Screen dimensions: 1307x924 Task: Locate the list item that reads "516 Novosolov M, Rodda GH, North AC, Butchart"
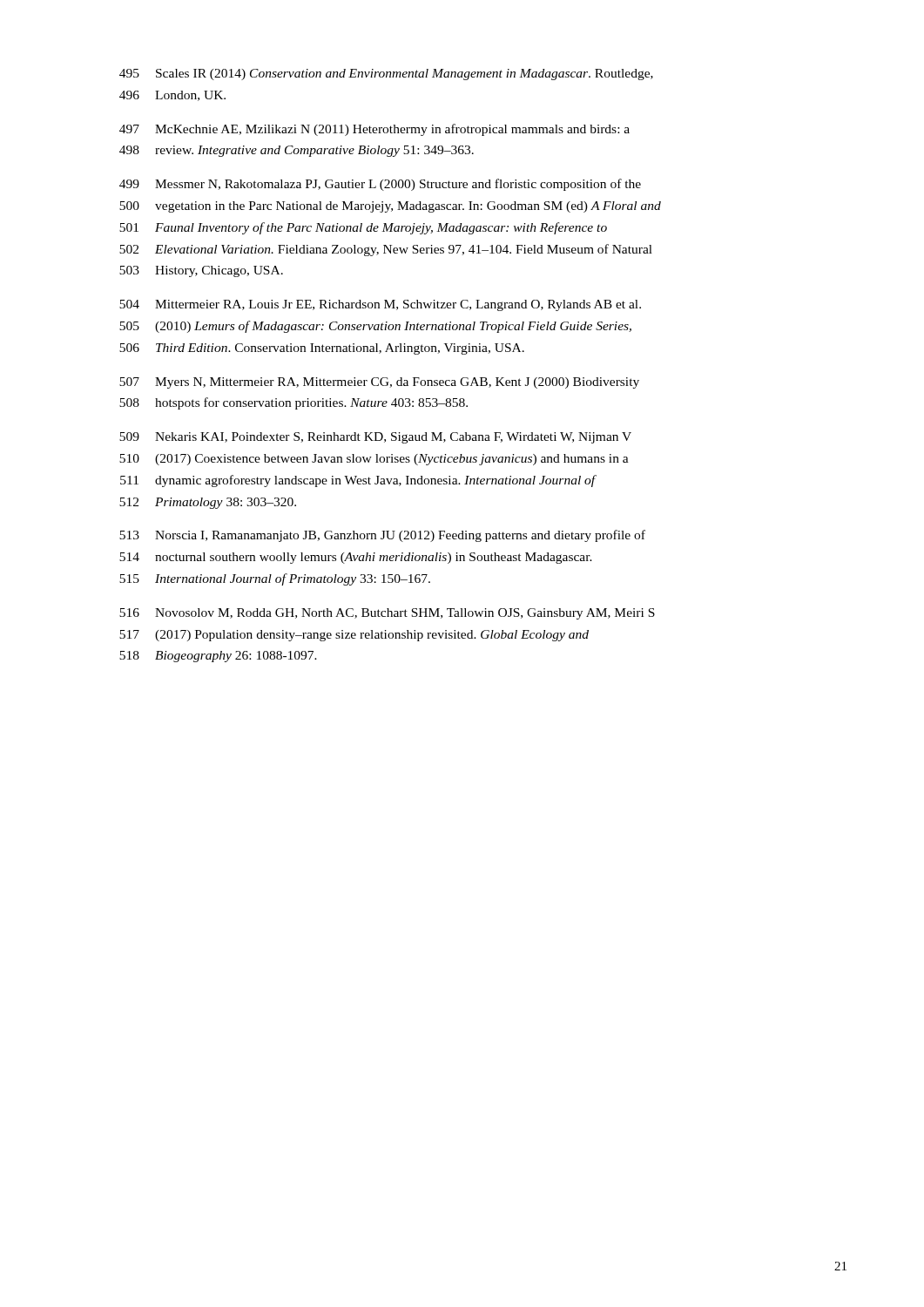pyautogui.click(x=471, y=634)
